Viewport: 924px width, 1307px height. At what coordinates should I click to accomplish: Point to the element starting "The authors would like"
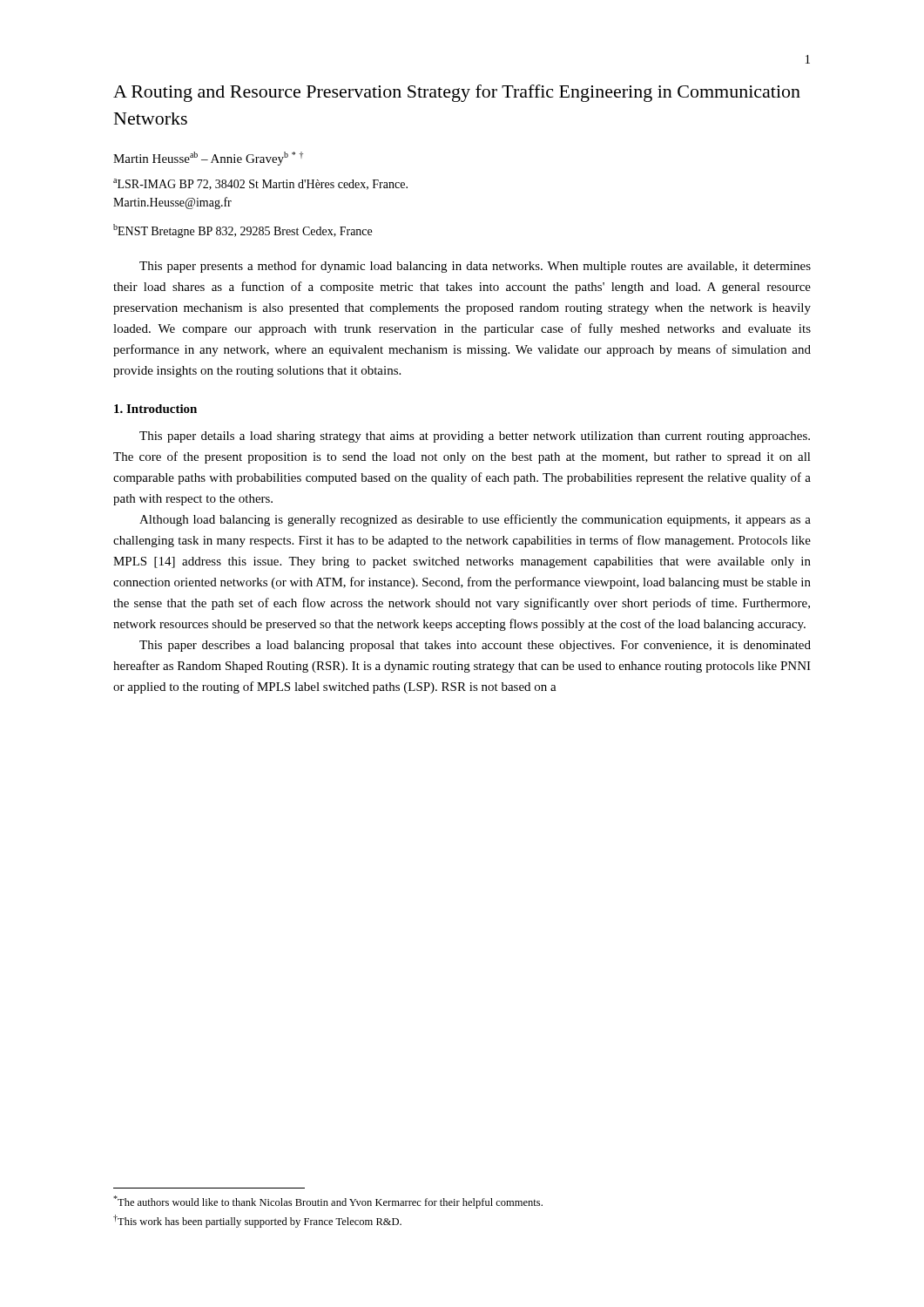click(328, 1211)
